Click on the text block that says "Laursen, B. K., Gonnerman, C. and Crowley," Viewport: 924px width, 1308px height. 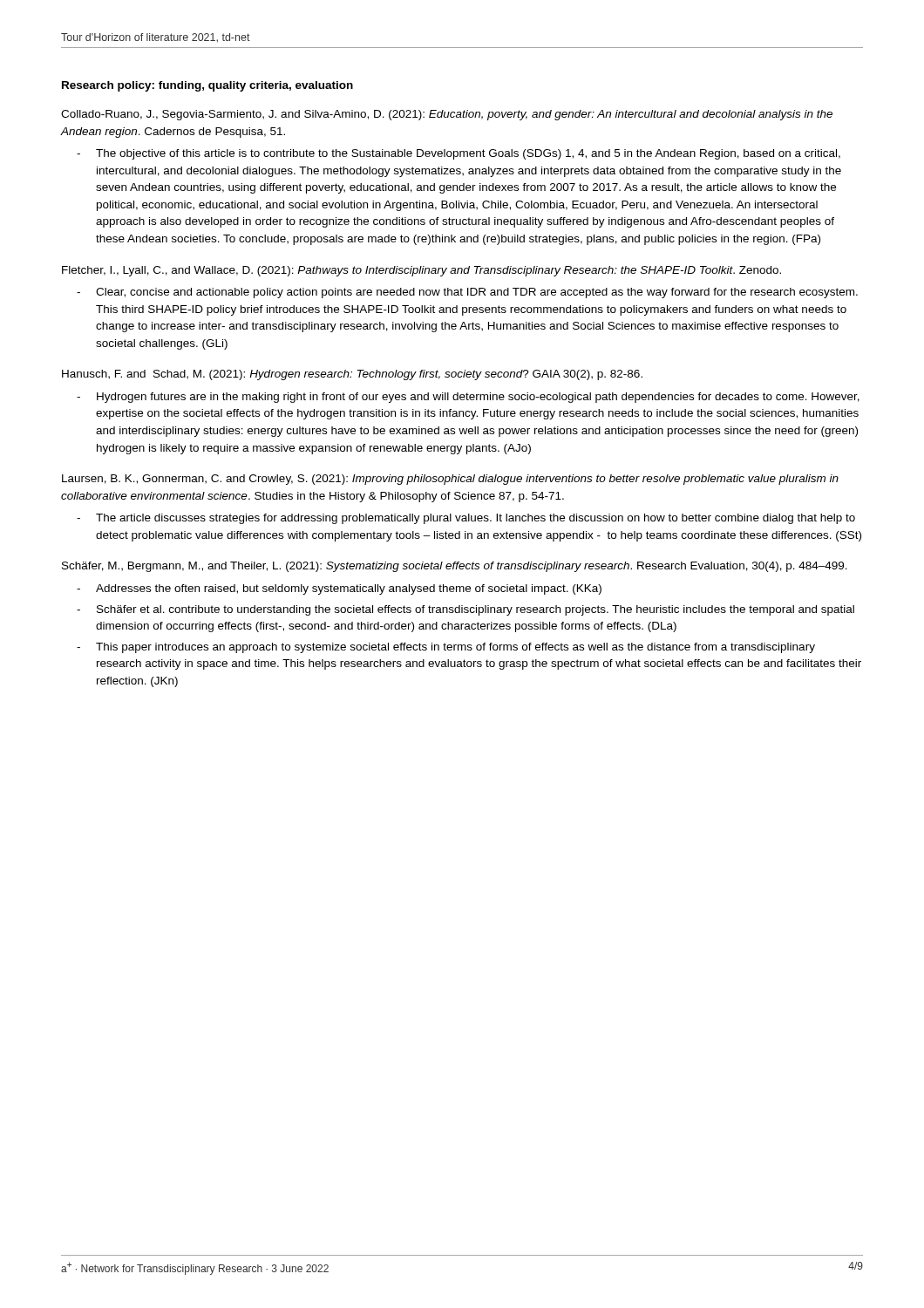[x=450, y=487]
